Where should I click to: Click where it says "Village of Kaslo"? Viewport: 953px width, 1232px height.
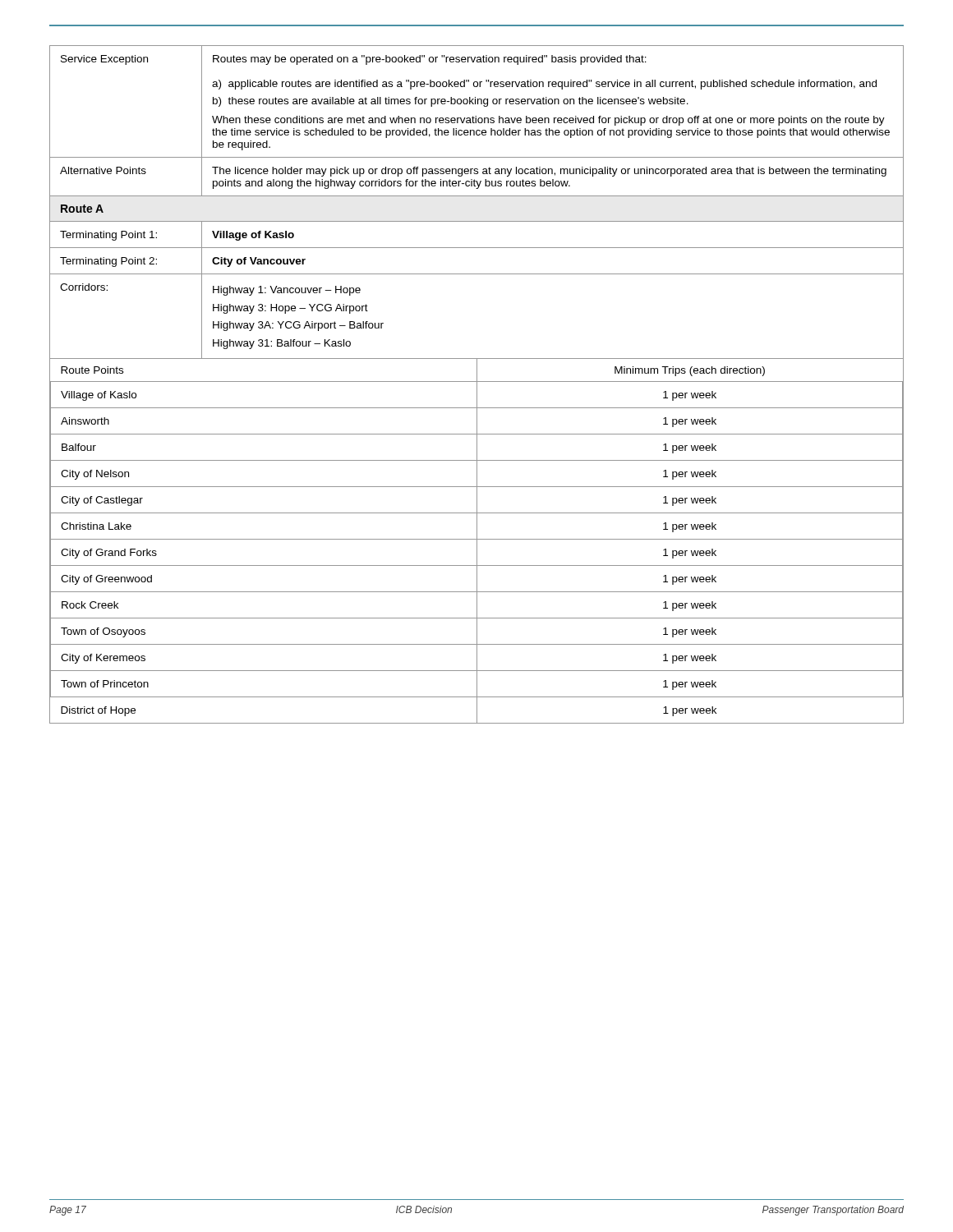pos(253,234)
